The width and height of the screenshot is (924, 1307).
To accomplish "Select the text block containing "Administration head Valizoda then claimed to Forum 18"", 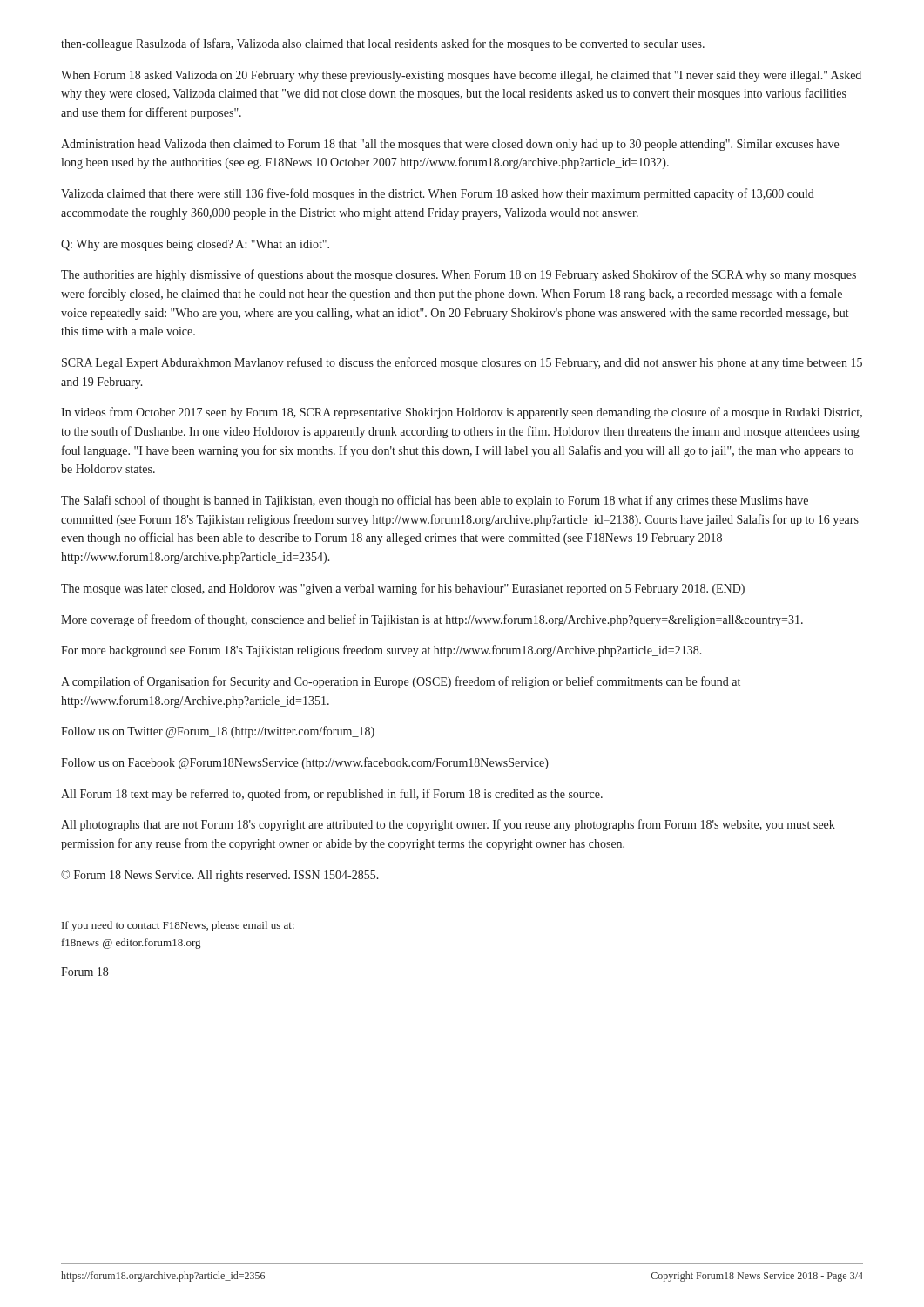I will [x=450, y=153].
